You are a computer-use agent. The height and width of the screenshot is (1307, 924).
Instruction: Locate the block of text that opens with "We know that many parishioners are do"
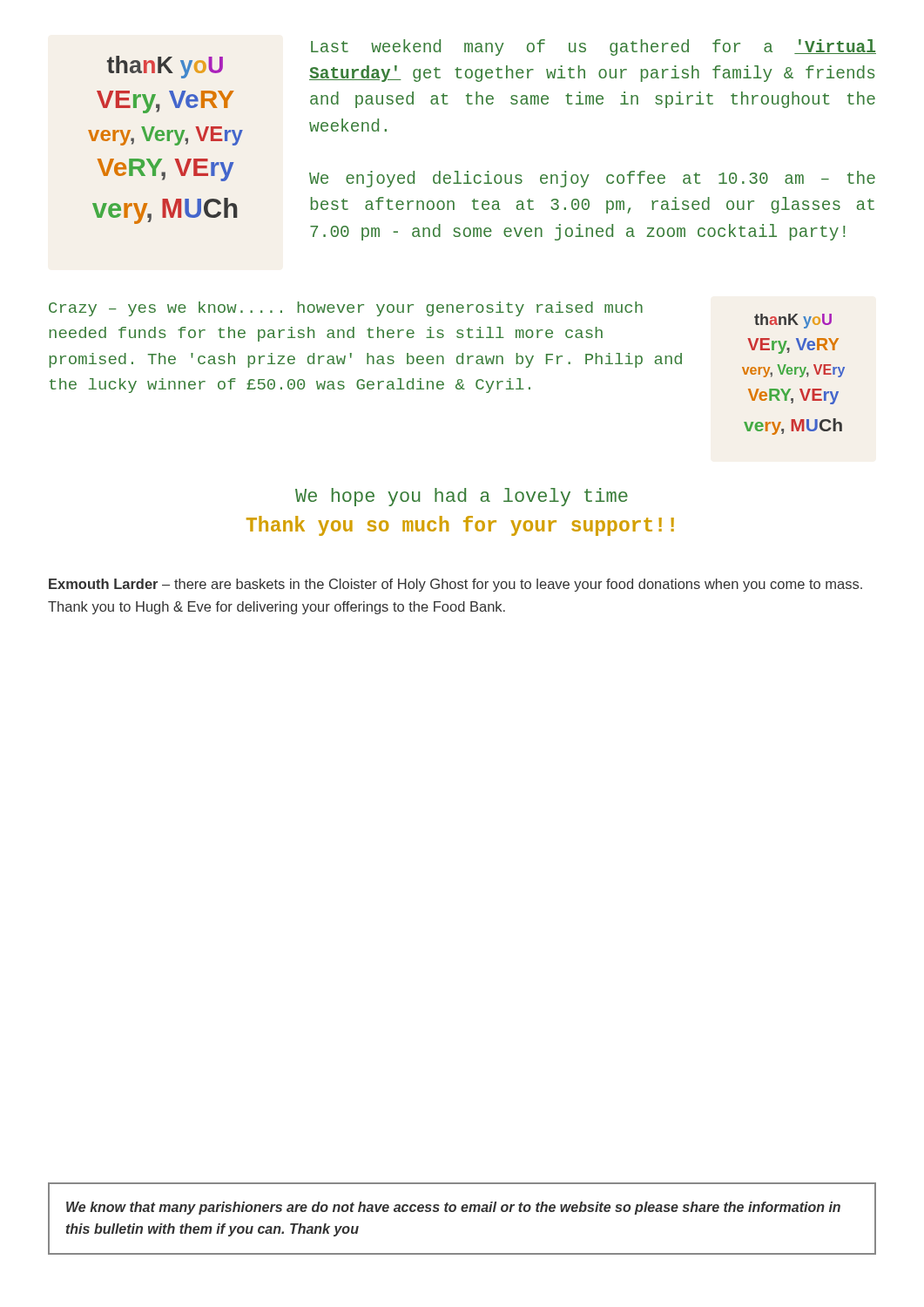(x=453, y=1218)
